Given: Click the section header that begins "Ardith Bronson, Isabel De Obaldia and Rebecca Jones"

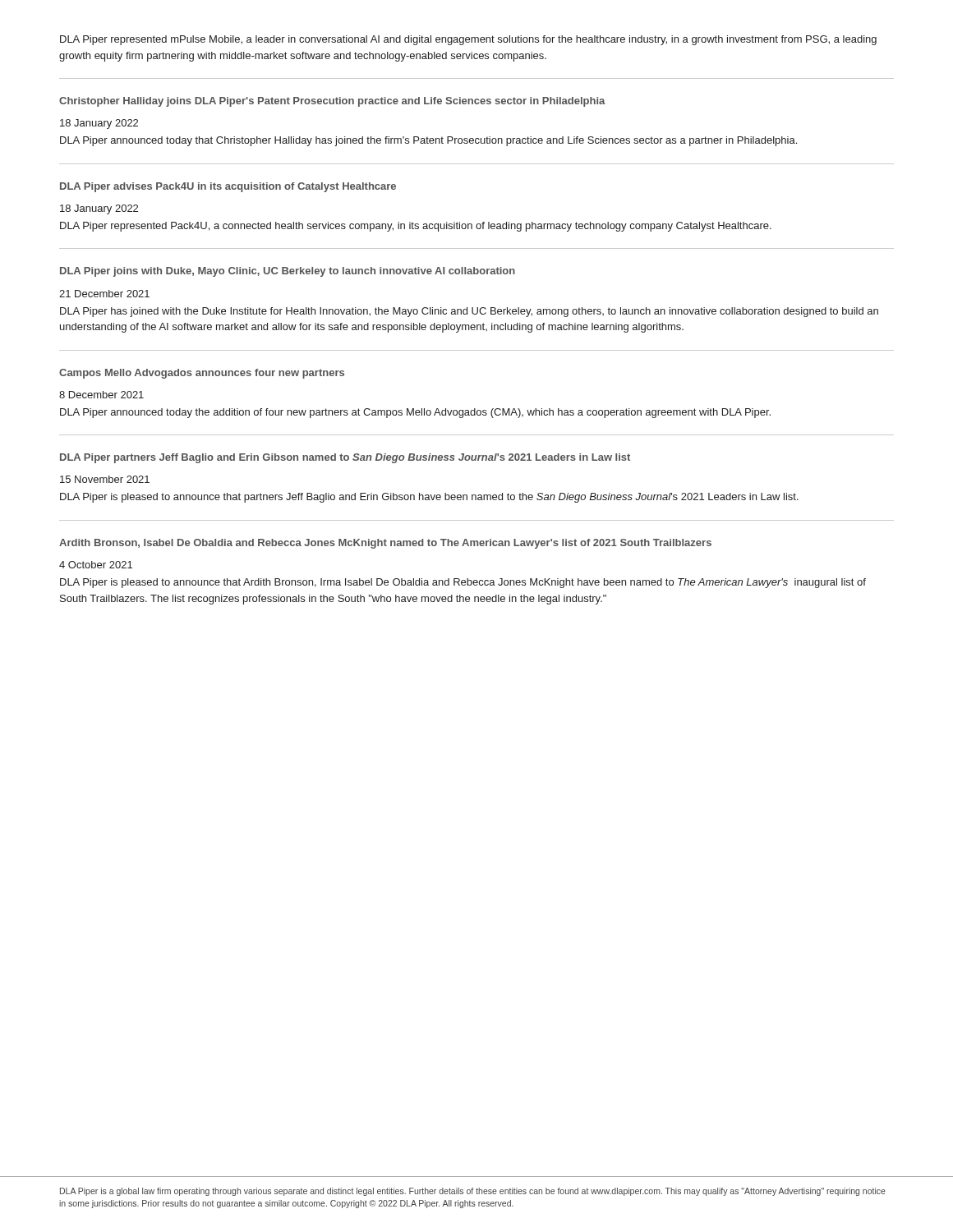Looking at the screenshot, I should (385, 542).
